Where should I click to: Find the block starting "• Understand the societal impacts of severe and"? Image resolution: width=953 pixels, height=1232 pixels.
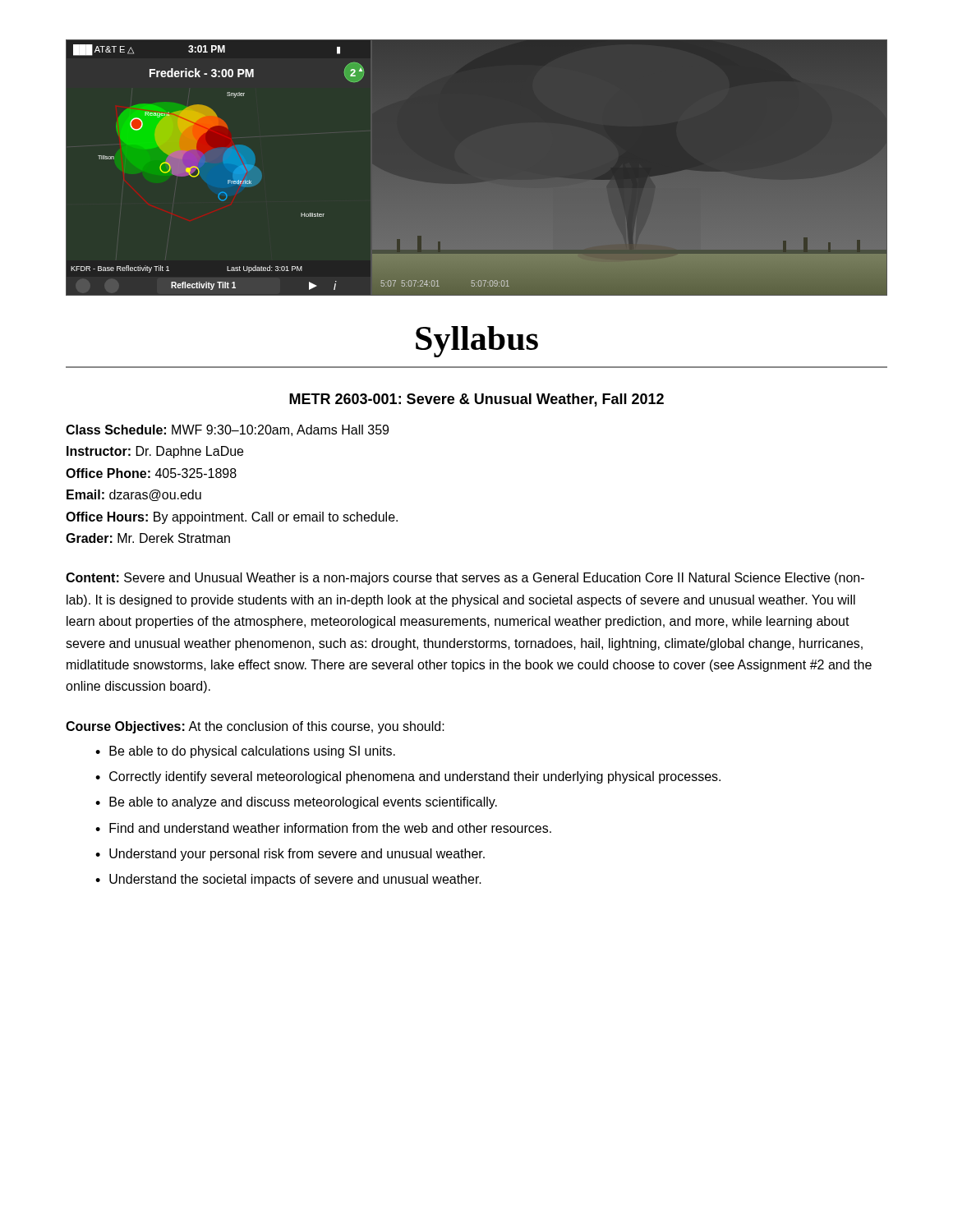point(289,880)
